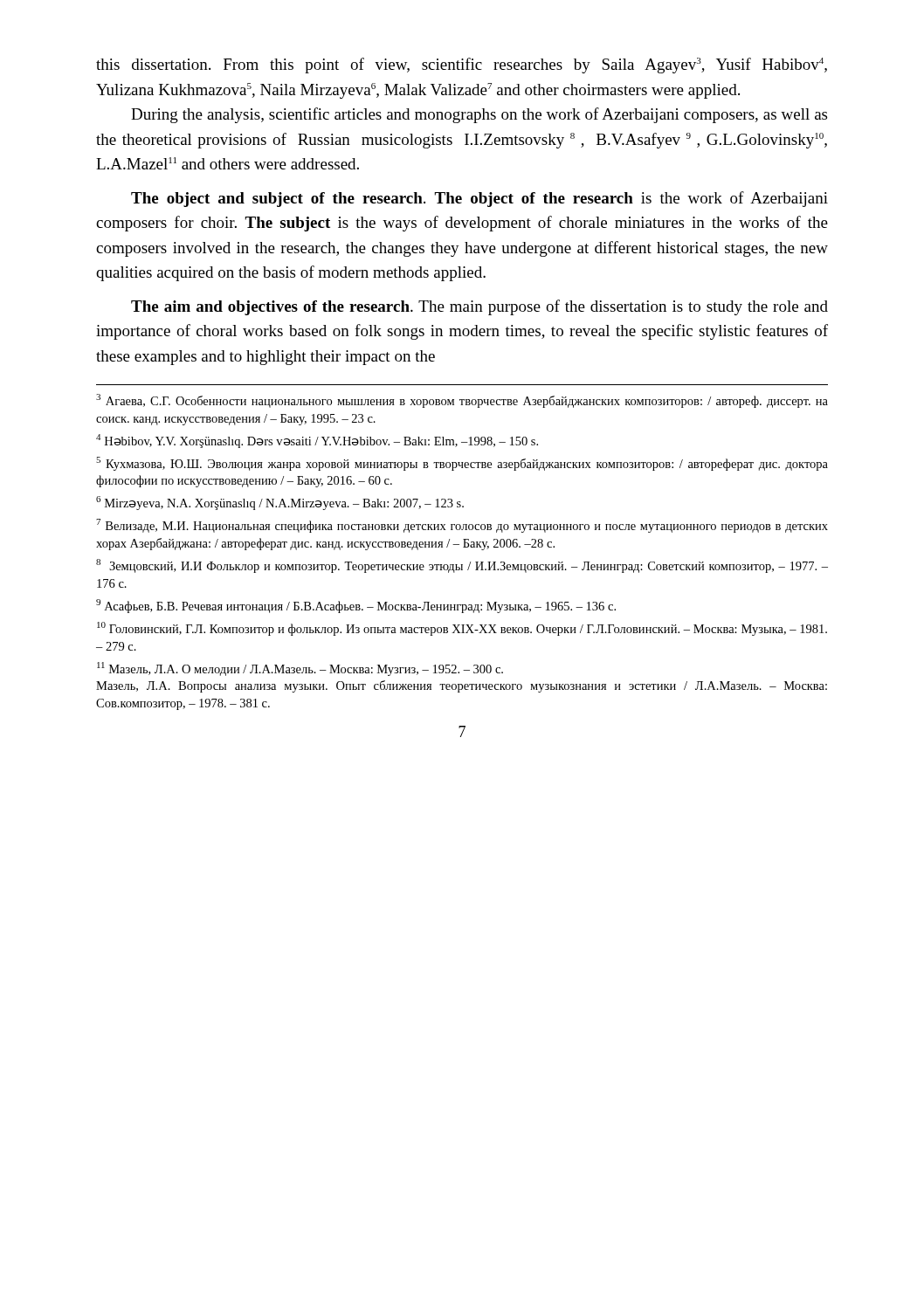Locate the block of text that opens with "The object and subject"
The height and width of the screenshot is (1310, 924).
click(x=462, y=235)
